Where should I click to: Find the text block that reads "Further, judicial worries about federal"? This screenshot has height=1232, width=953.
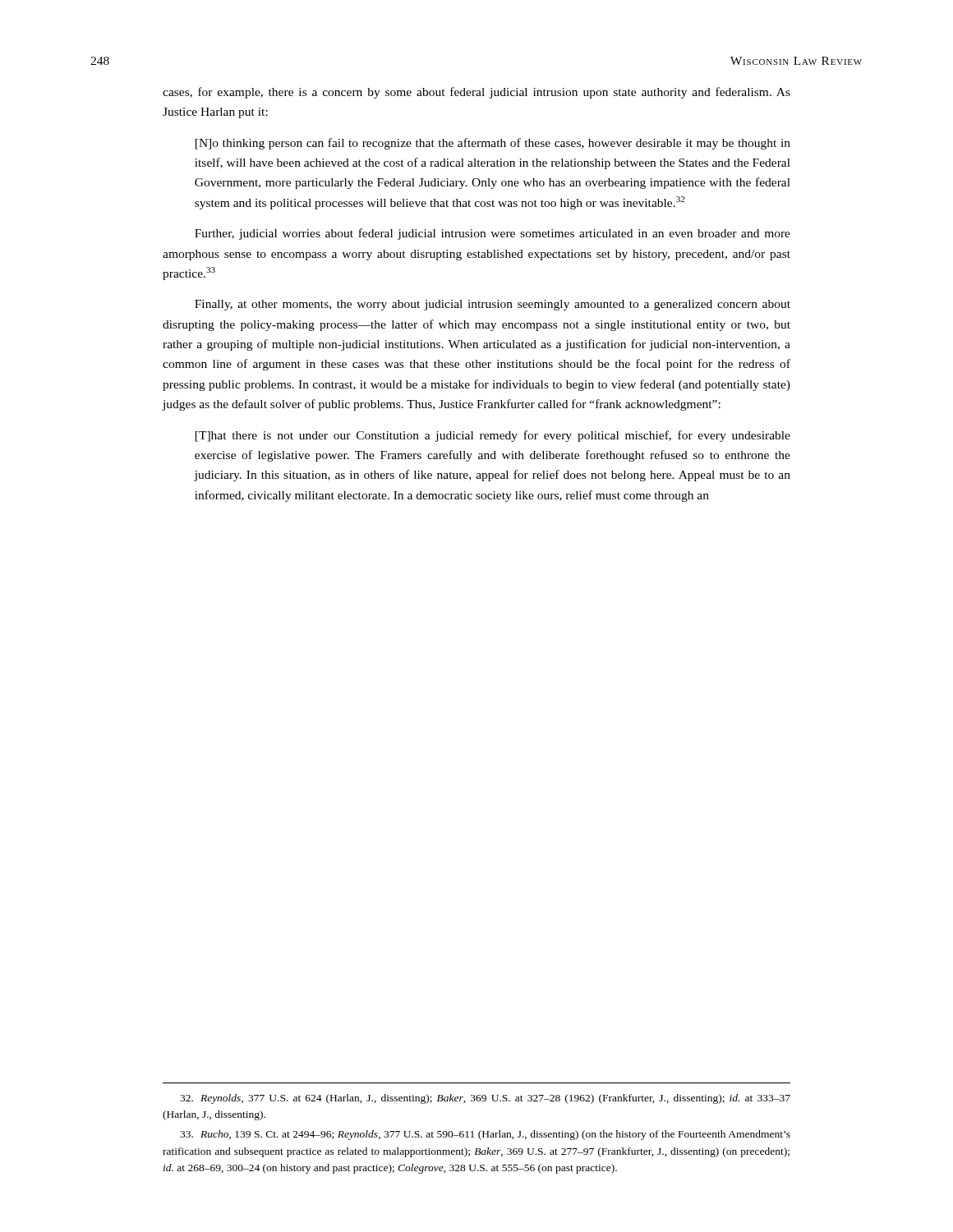click(476, 253)
